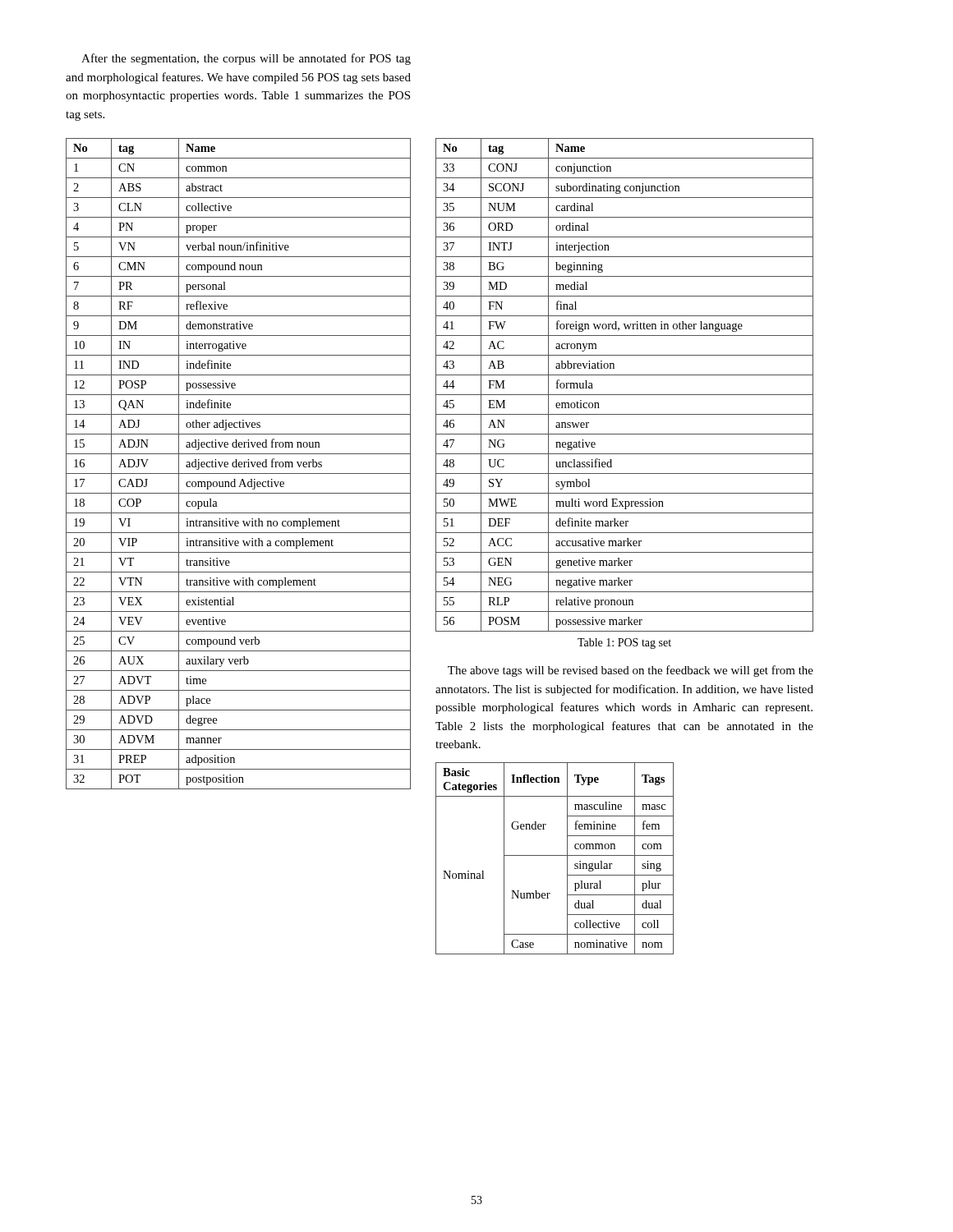Click the passage that begins "The above tags will"

pyautogui.click(x=624, y=707)
